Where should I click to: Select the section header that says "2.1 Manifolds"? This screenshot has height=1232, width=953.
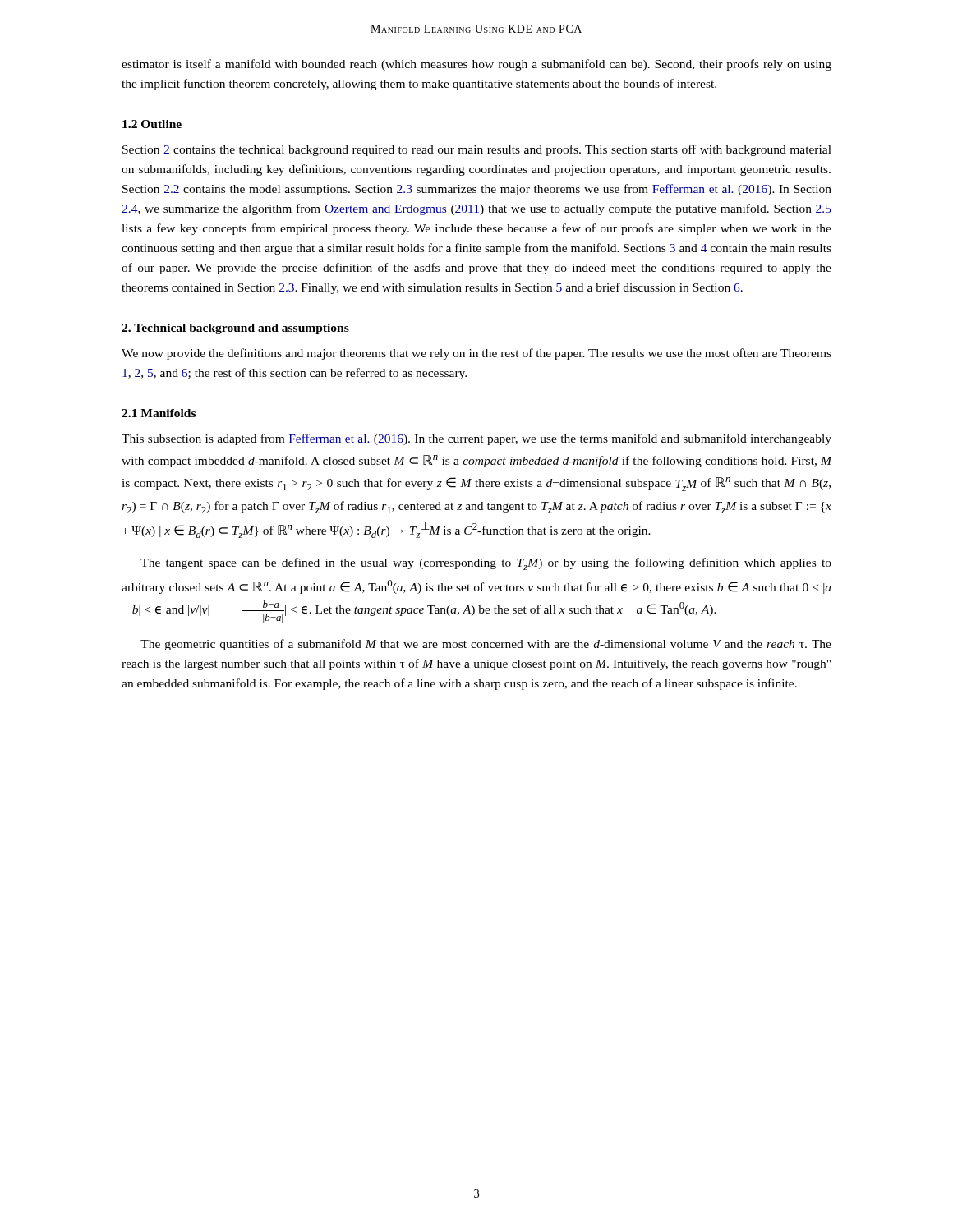(x=159, y=413)
